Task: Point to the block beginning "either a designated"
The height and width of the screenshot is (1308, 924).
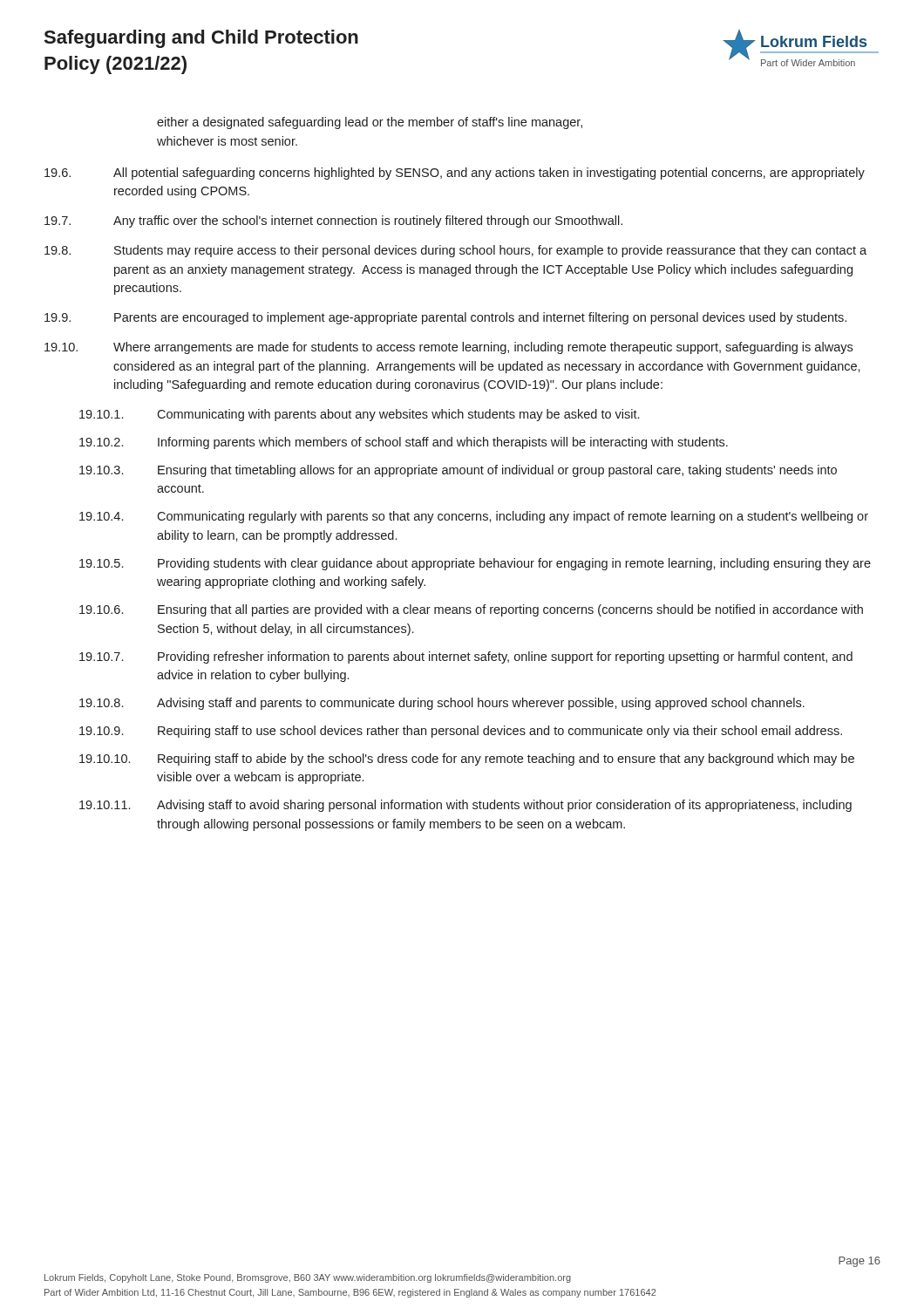Action: pyautogui.click(x=370, y=132)
